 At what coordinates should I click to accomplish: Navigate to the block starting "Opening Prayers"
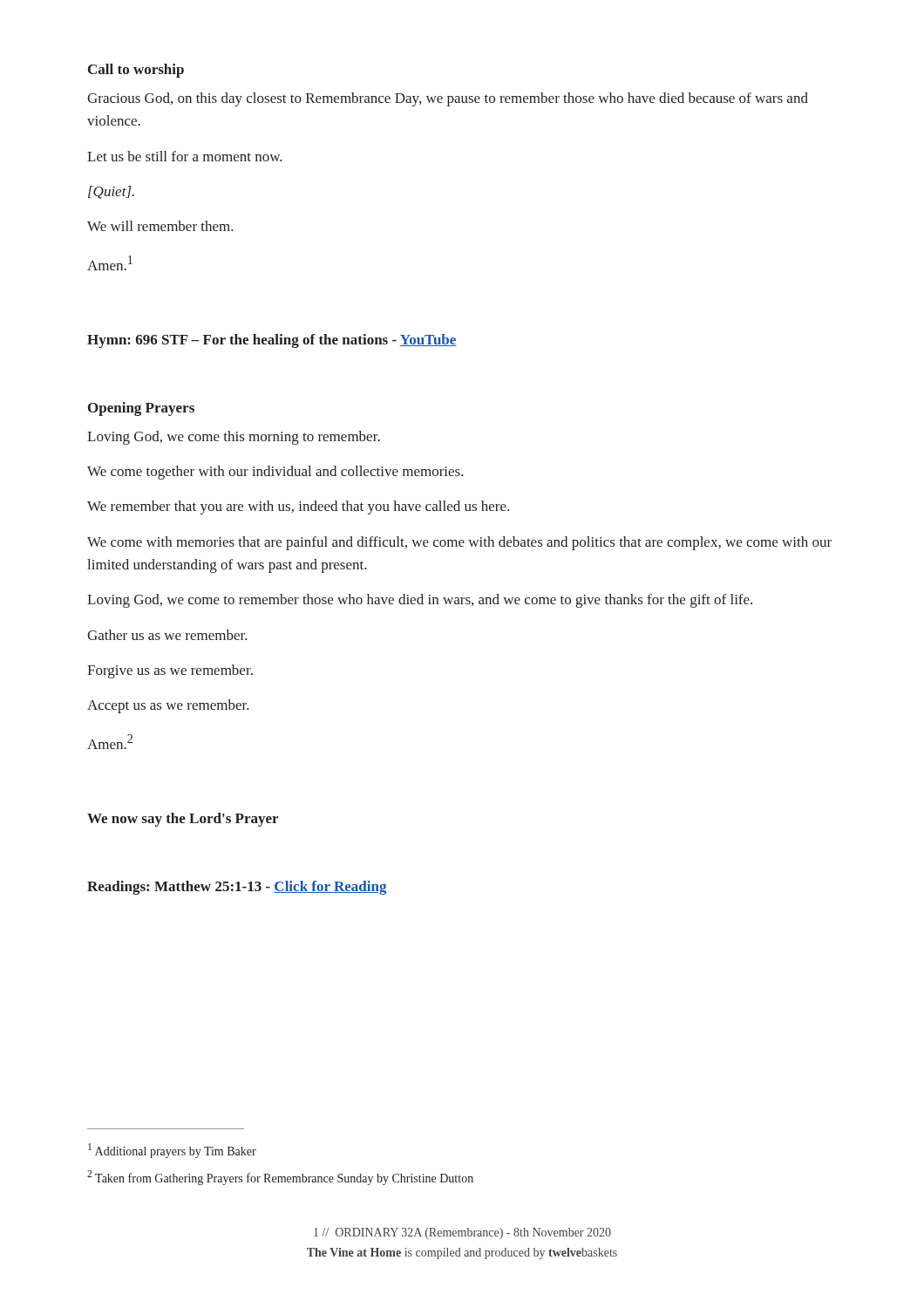141,407
